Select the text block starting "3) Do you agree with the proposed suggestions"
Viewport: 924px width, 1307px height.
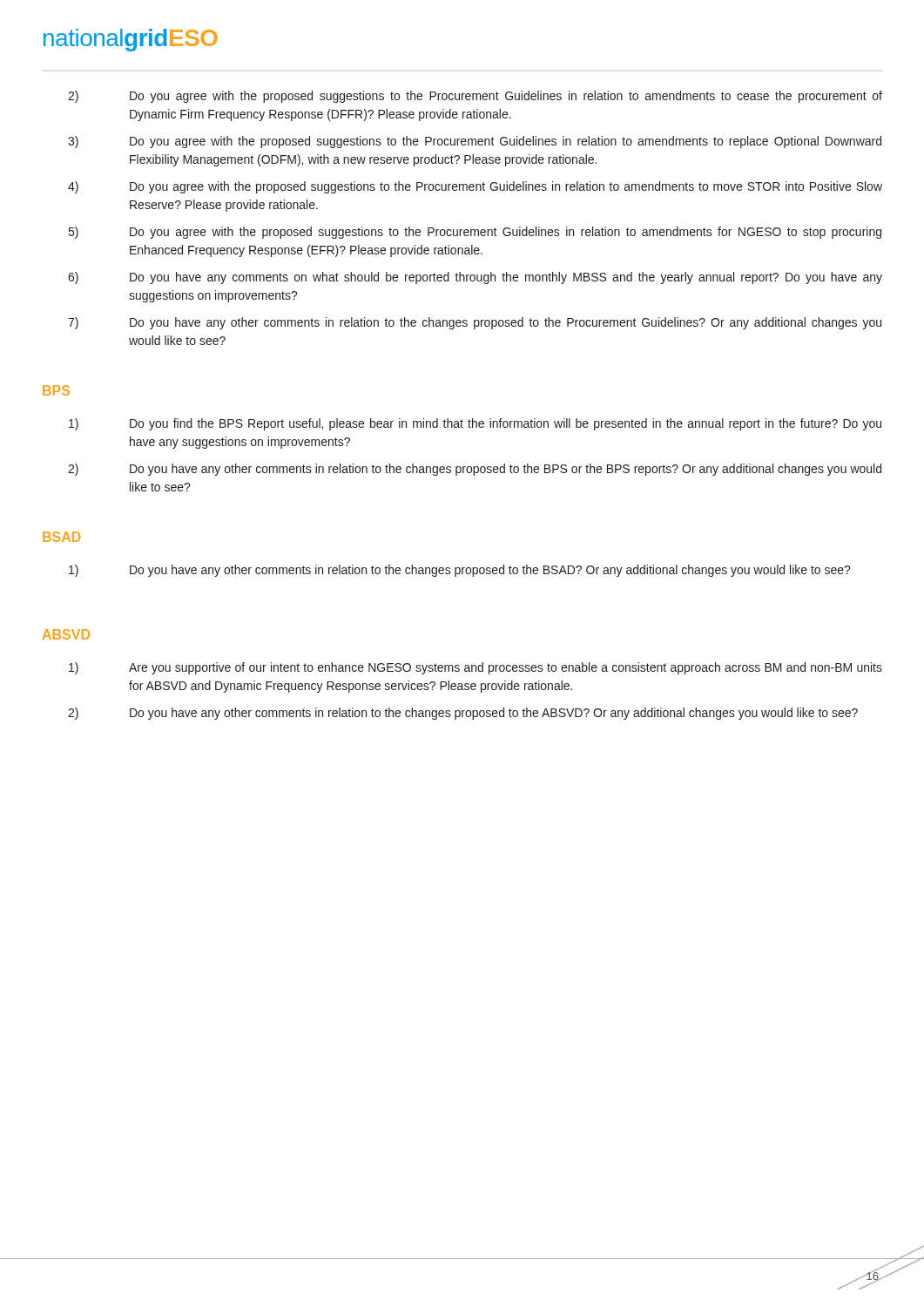tap(462, 151)
